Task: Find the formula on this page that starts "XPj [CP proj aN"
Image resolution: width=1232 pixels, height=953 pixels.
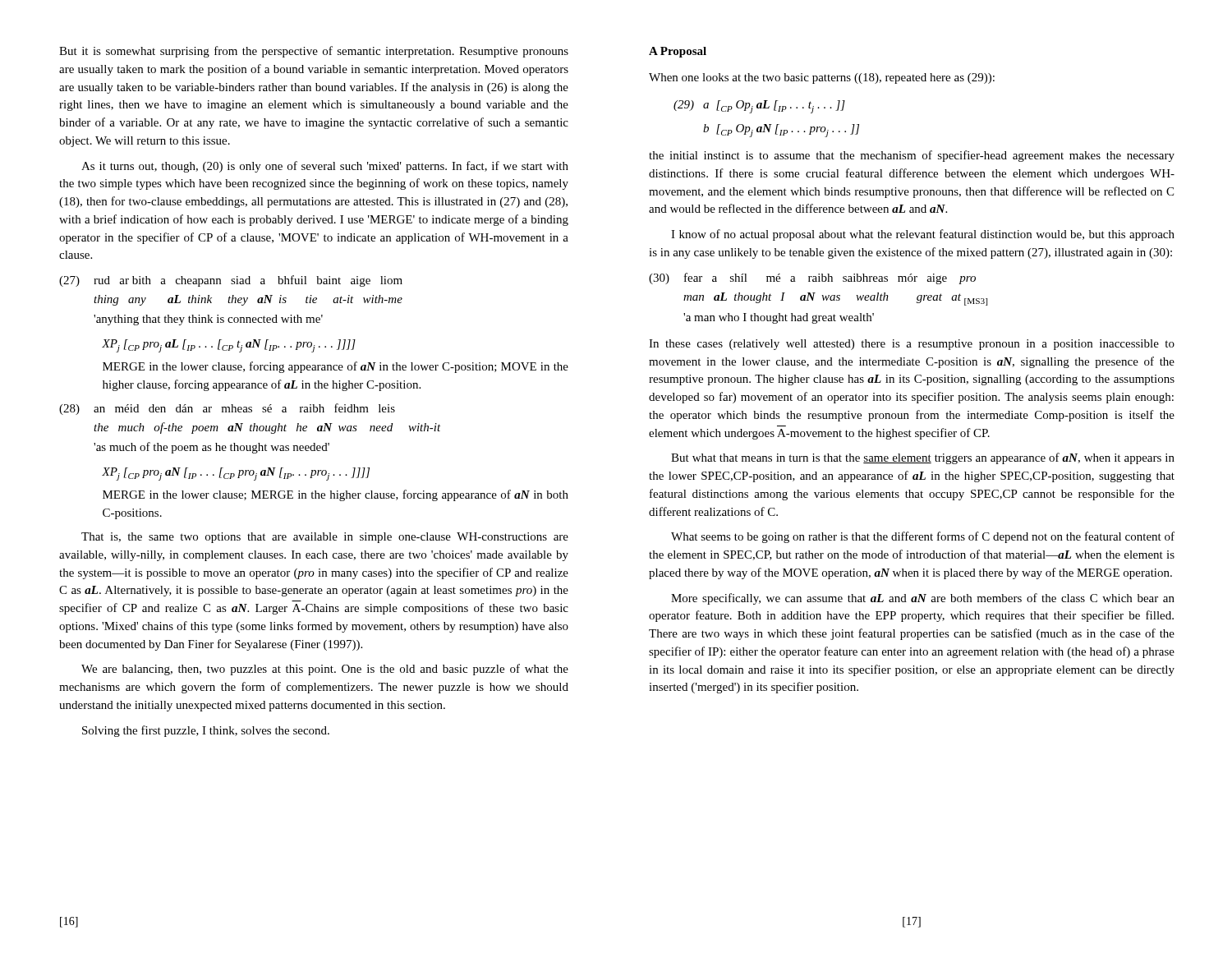Action: [236, 473]
